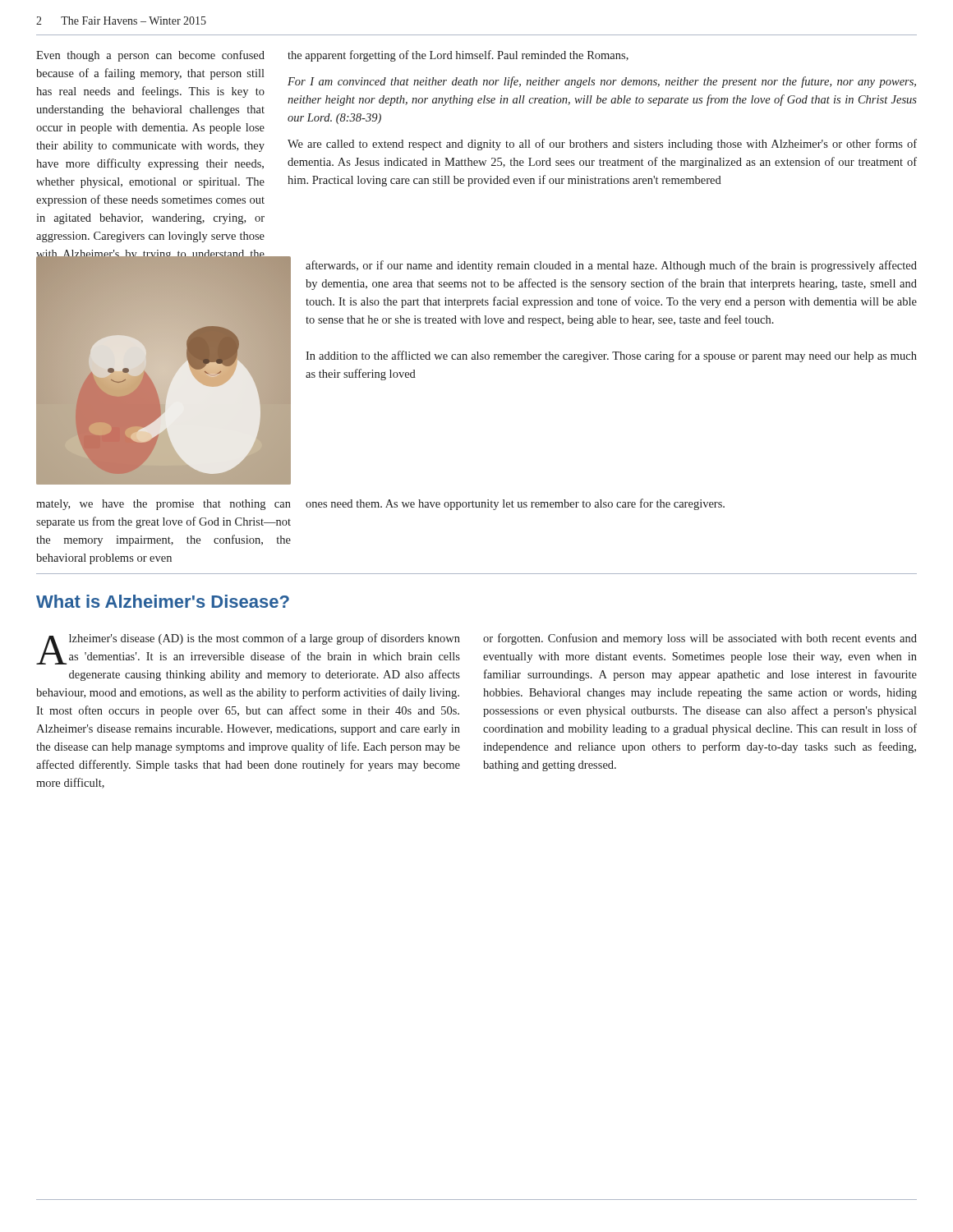Where is the passage that starts "afterwards, or if our name and"?
The height and width of the screenshot is (1232, 953).
tap(611, 320)
